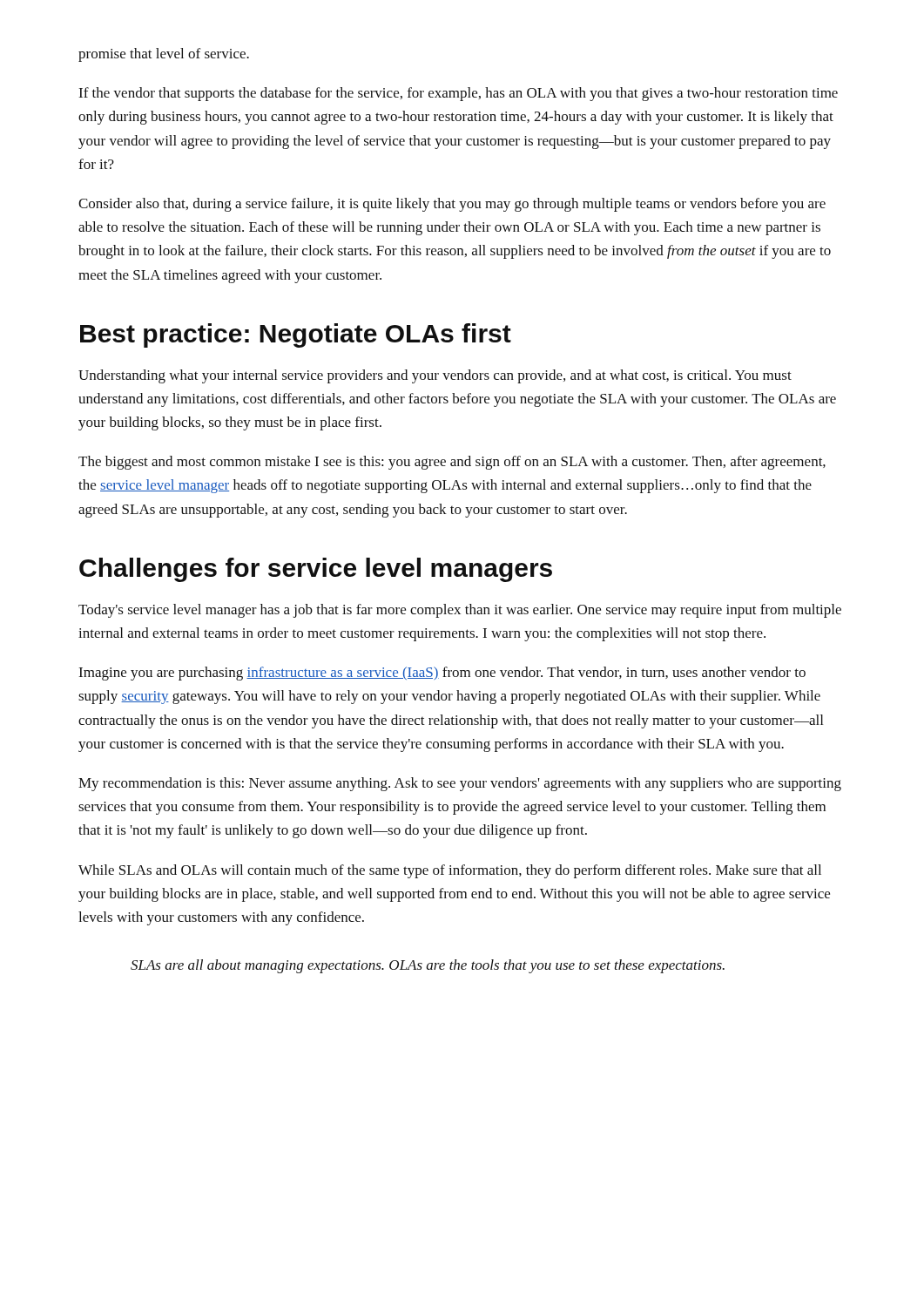
Task: Point to the passage starting "promise that level of service."
Action: click(164, 54)
